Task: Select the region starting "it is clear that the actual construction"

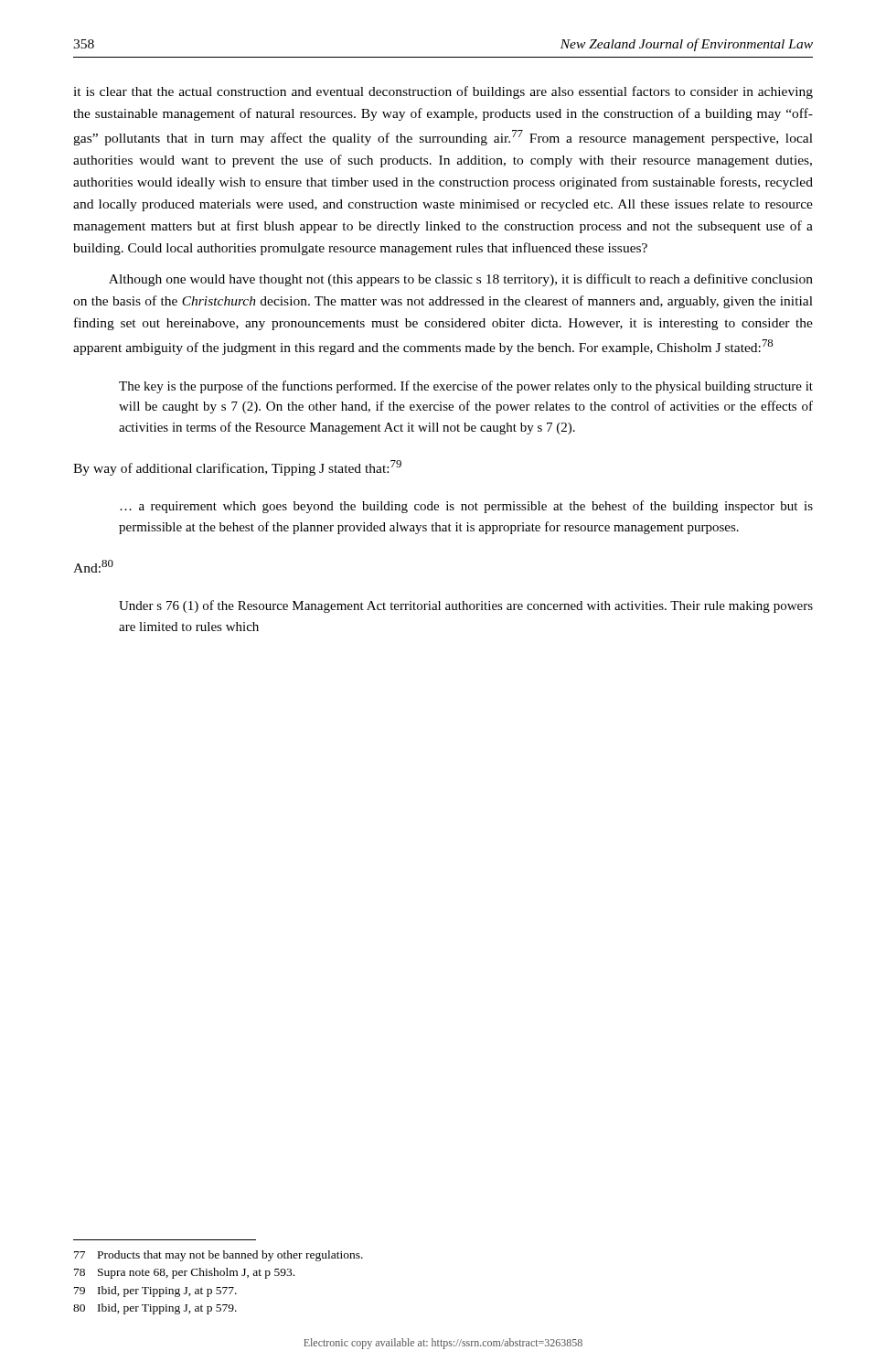Action: [x=443, y=170]
